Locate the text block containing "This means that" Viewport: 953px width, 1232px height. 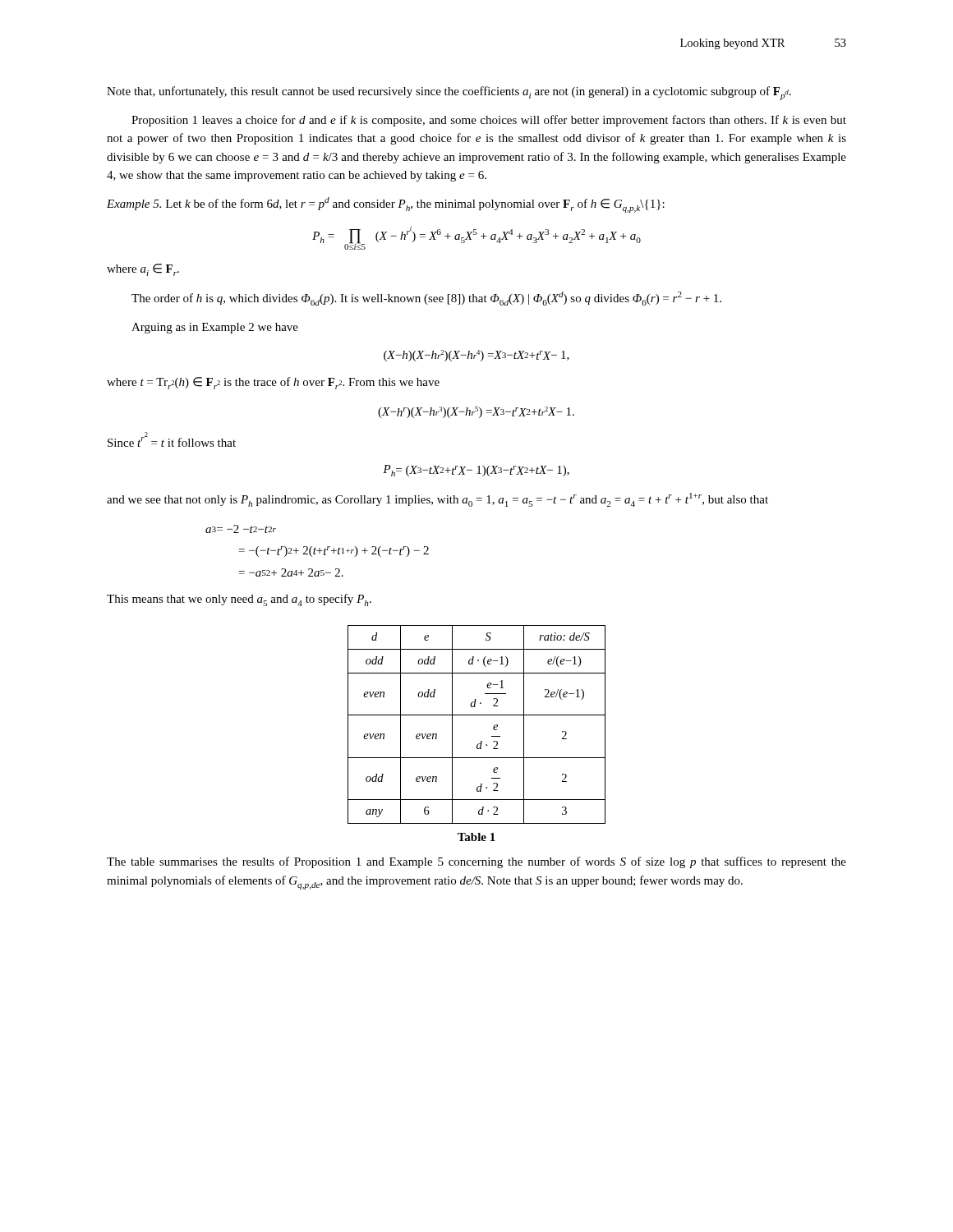[x=239, y=600]
